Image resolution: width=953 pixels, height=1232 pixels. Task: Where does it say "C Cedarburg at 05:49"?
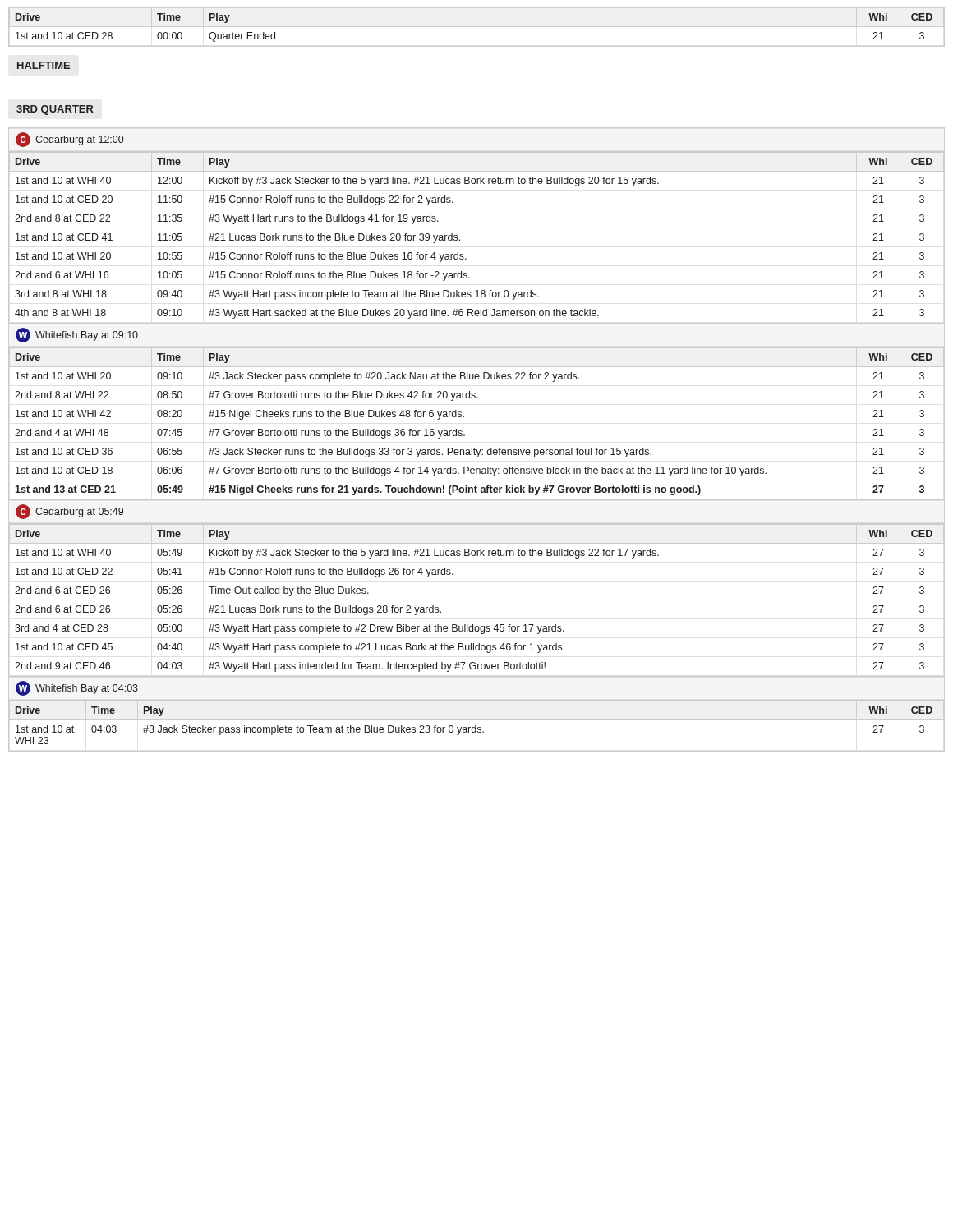[69, 512]
